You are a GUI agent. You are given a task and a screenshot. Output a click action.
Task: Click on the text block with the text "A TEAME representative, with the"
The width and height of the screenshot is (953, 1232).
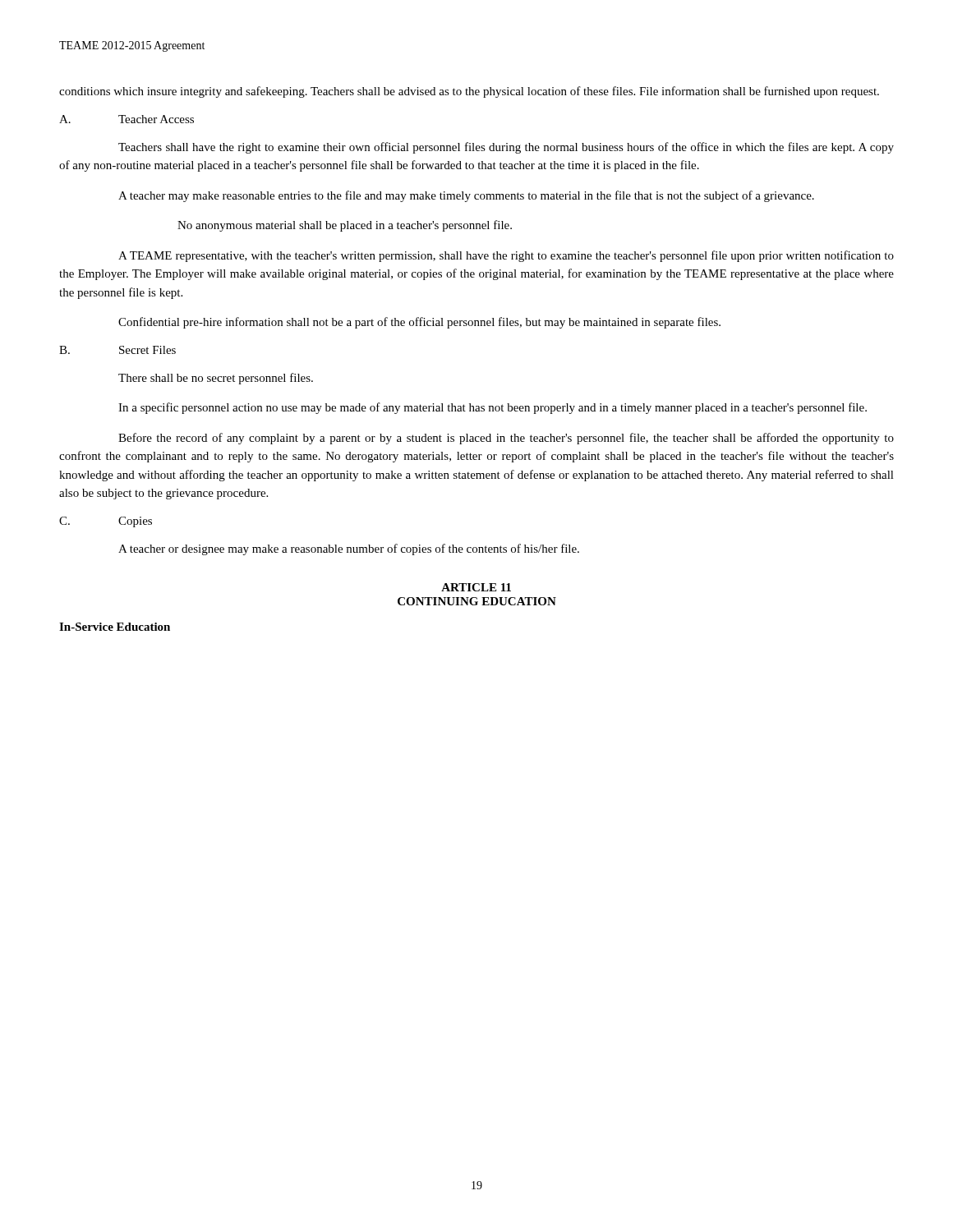[x=476, y=274]
